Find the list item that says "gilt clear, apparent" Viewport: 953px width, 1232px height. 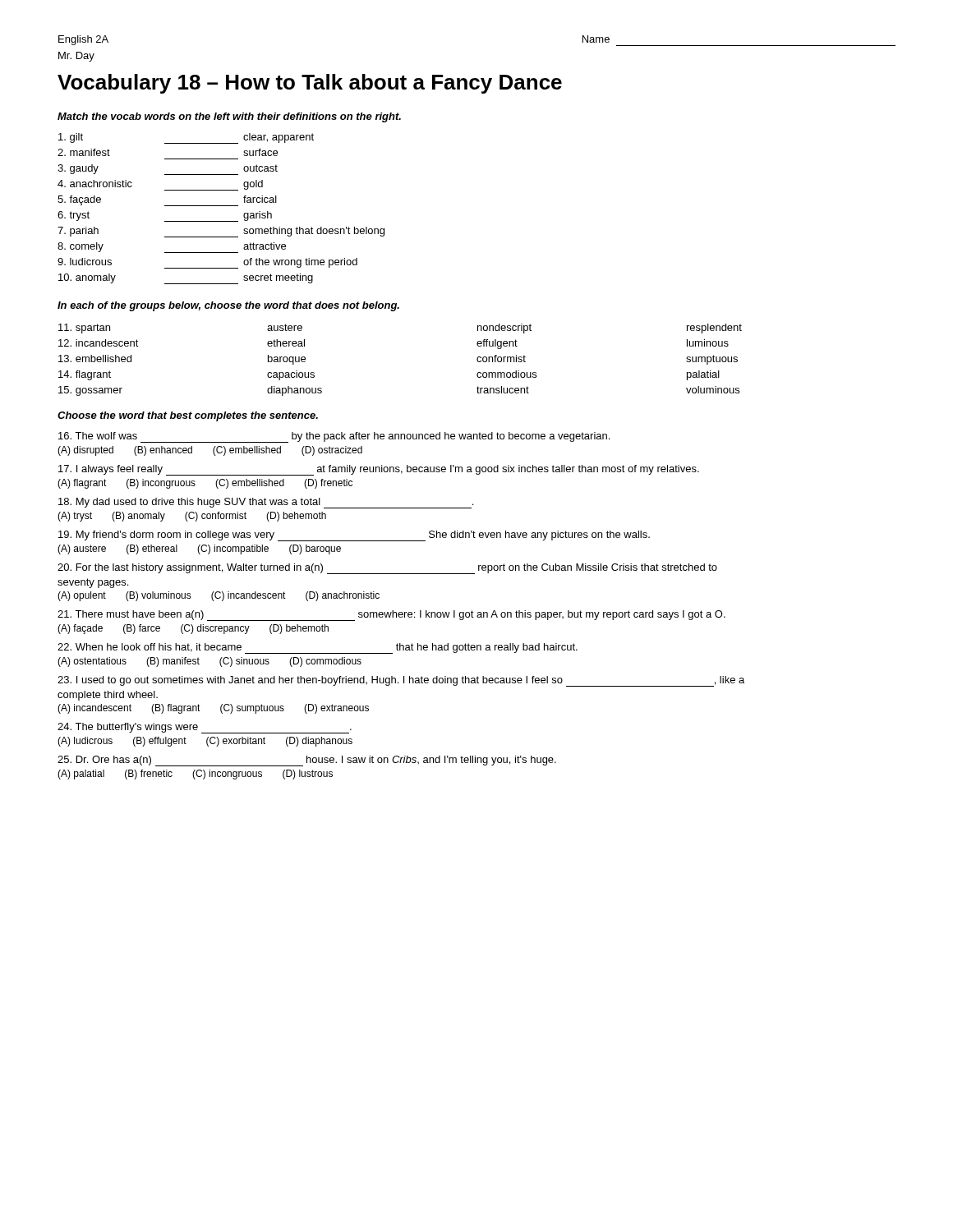point(186,137)
